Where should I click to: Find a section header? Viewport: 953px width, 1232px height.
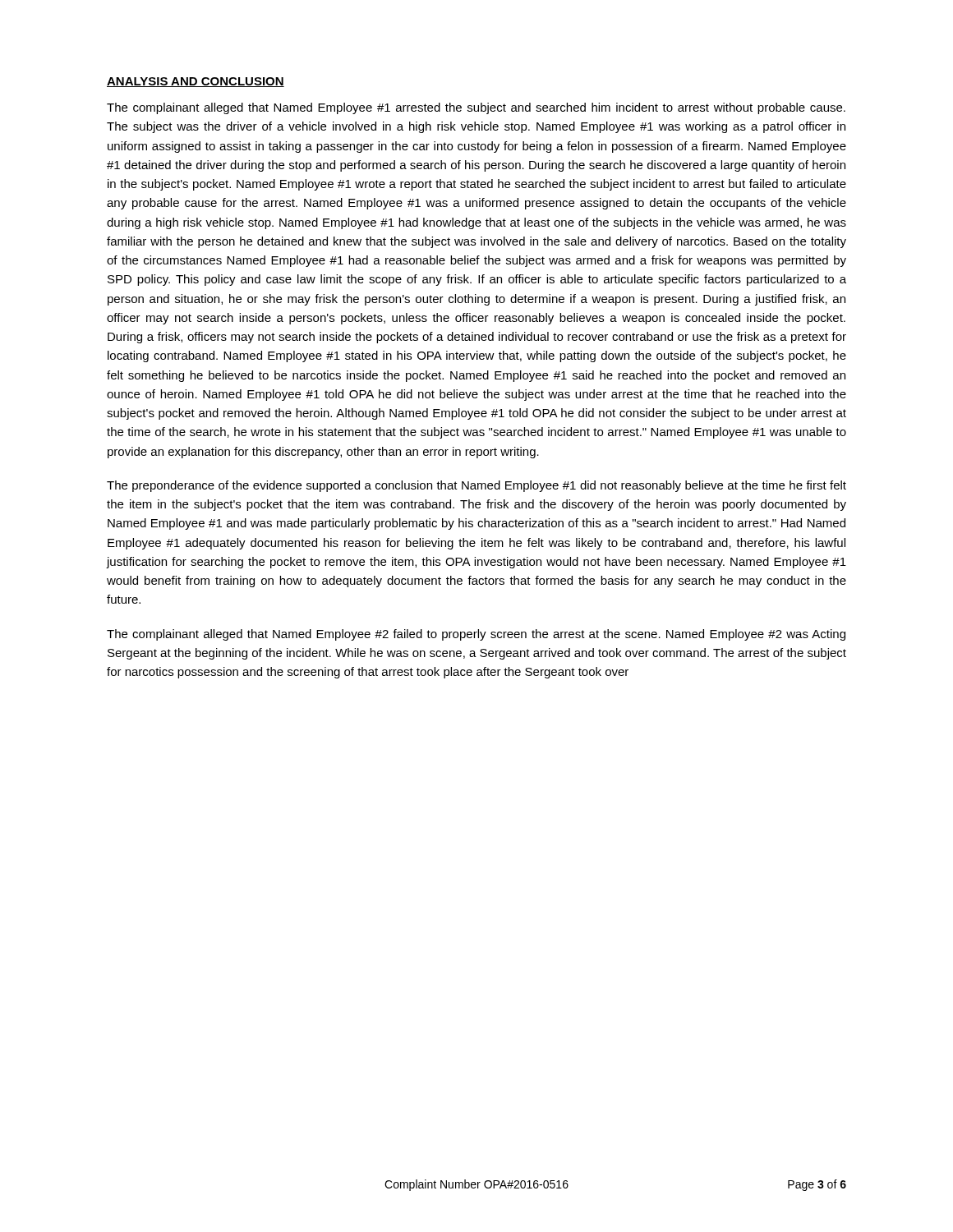[x=195, y=81]
